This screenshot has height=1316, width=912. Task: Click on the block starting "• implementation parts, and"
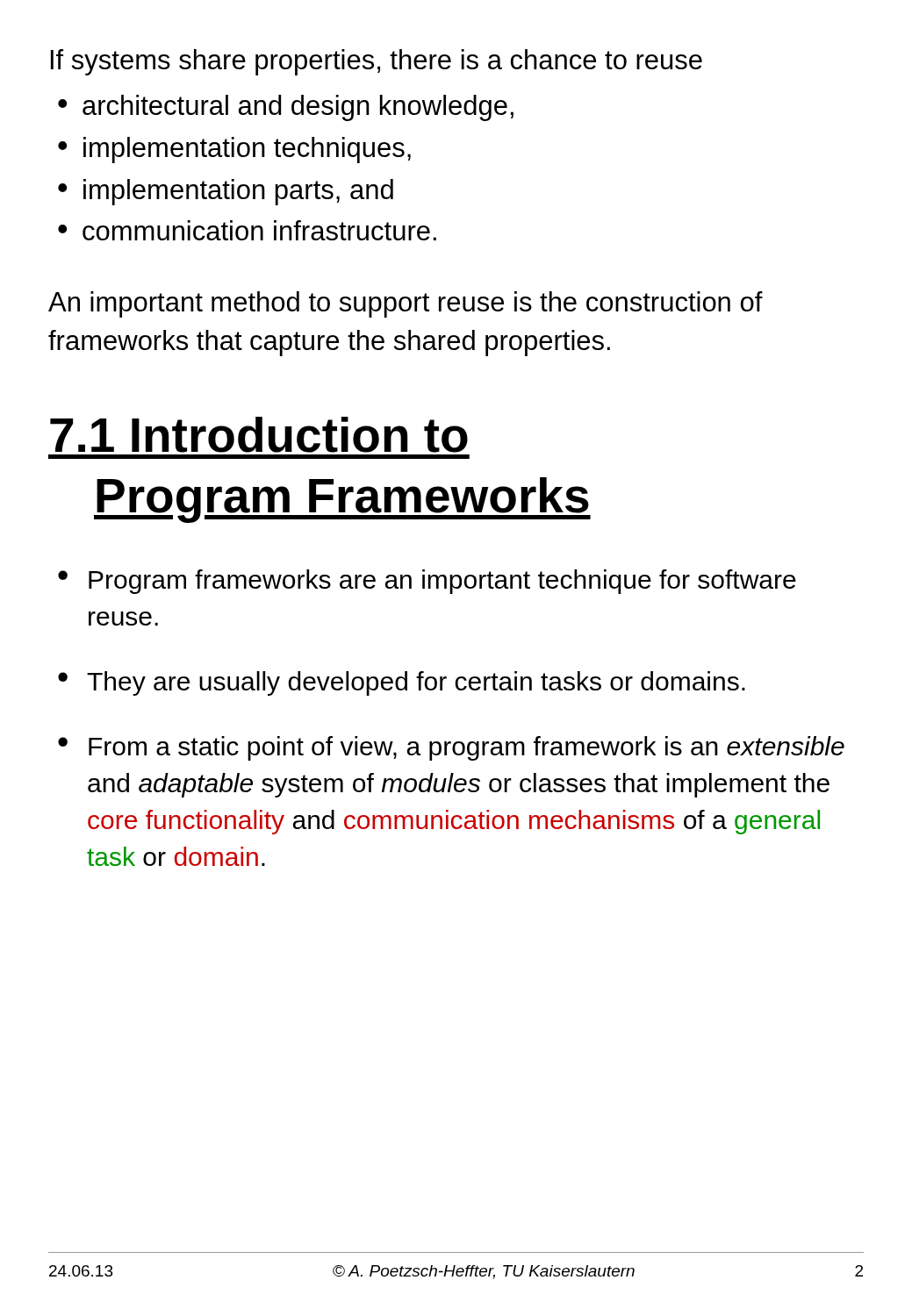(226, 190)
